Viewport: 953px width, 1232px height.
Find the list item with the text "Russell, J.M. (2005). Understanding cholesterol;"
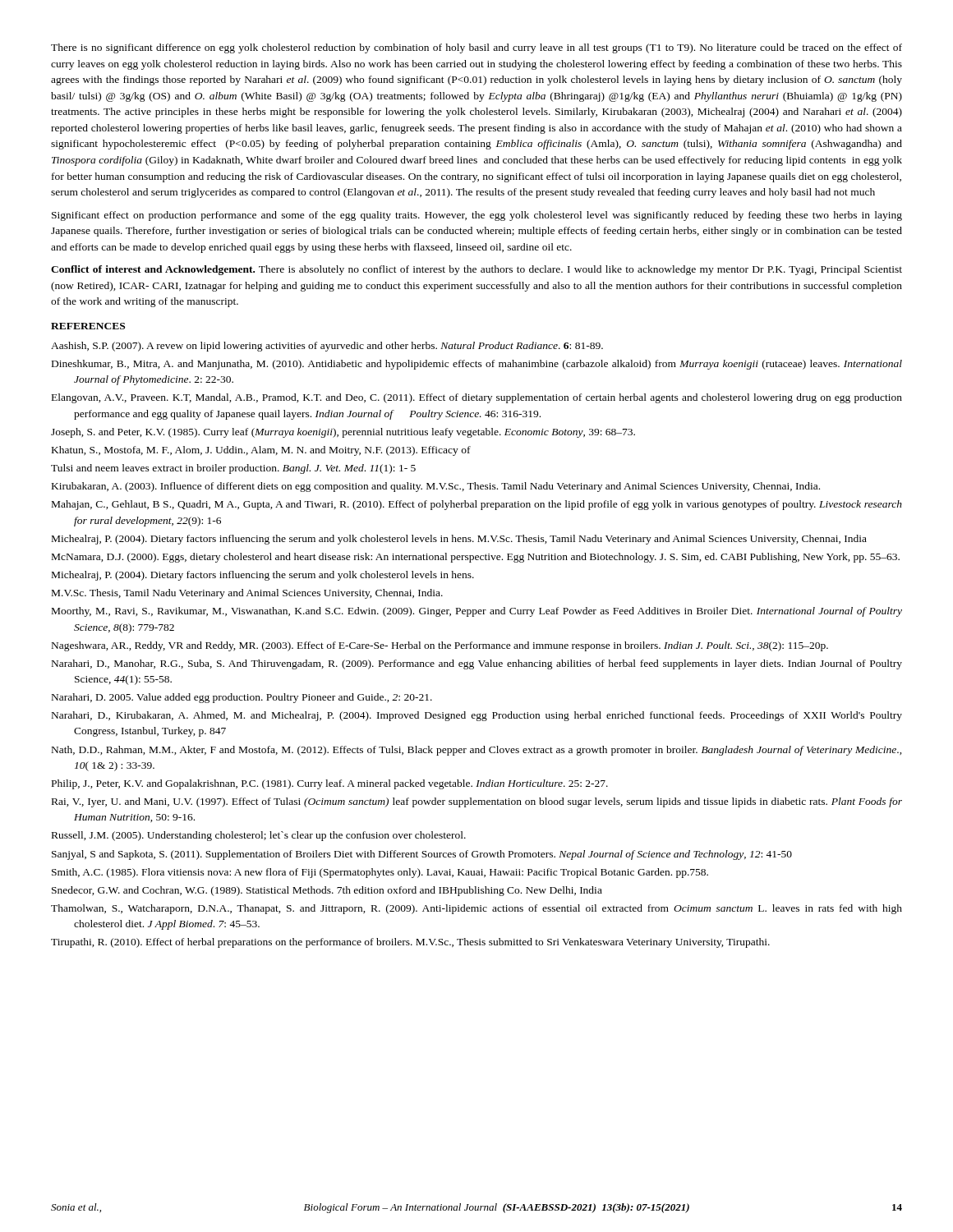click(x=259, y=835)
